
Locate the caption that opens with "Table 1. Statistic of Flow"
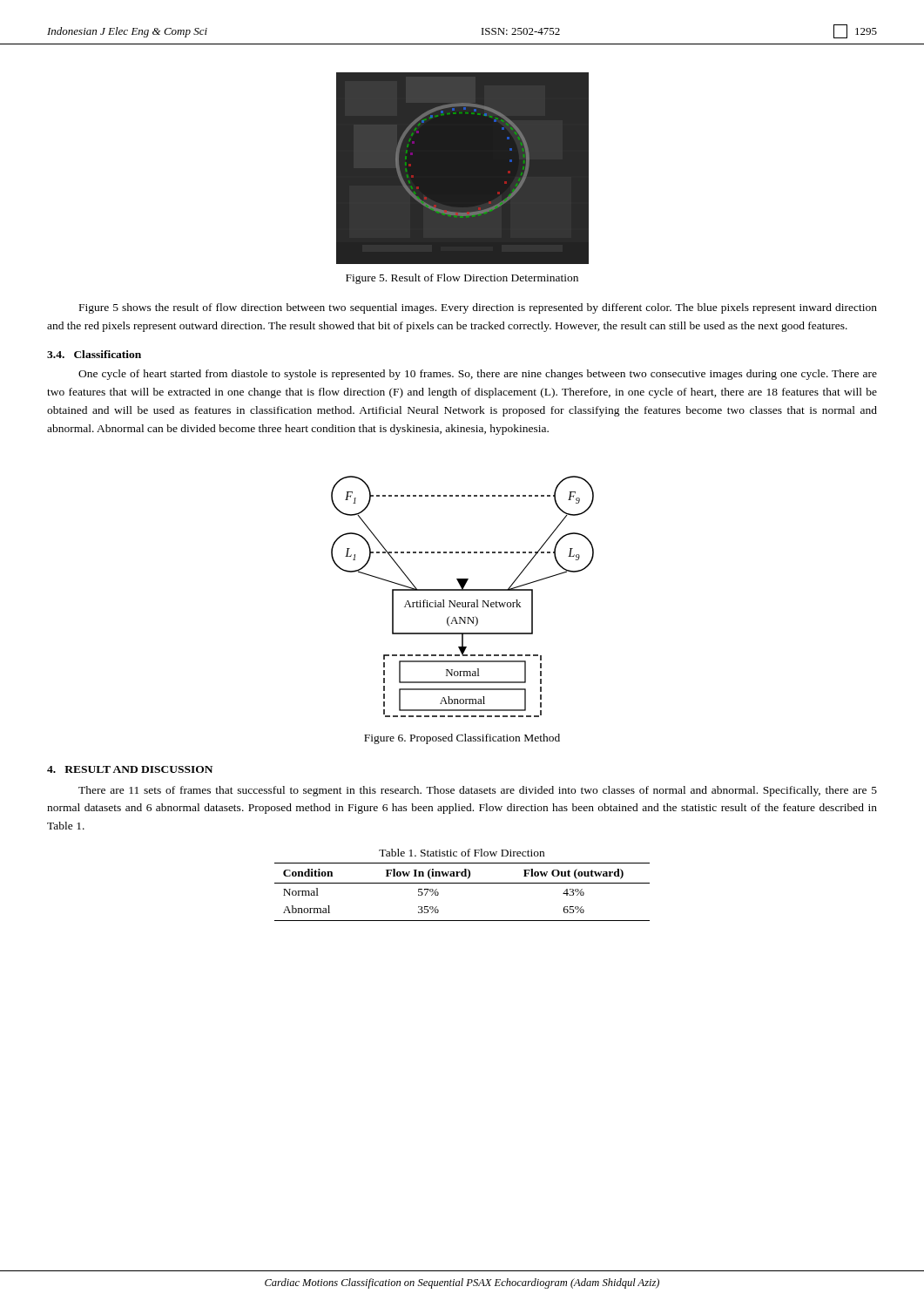coord(462,853)
